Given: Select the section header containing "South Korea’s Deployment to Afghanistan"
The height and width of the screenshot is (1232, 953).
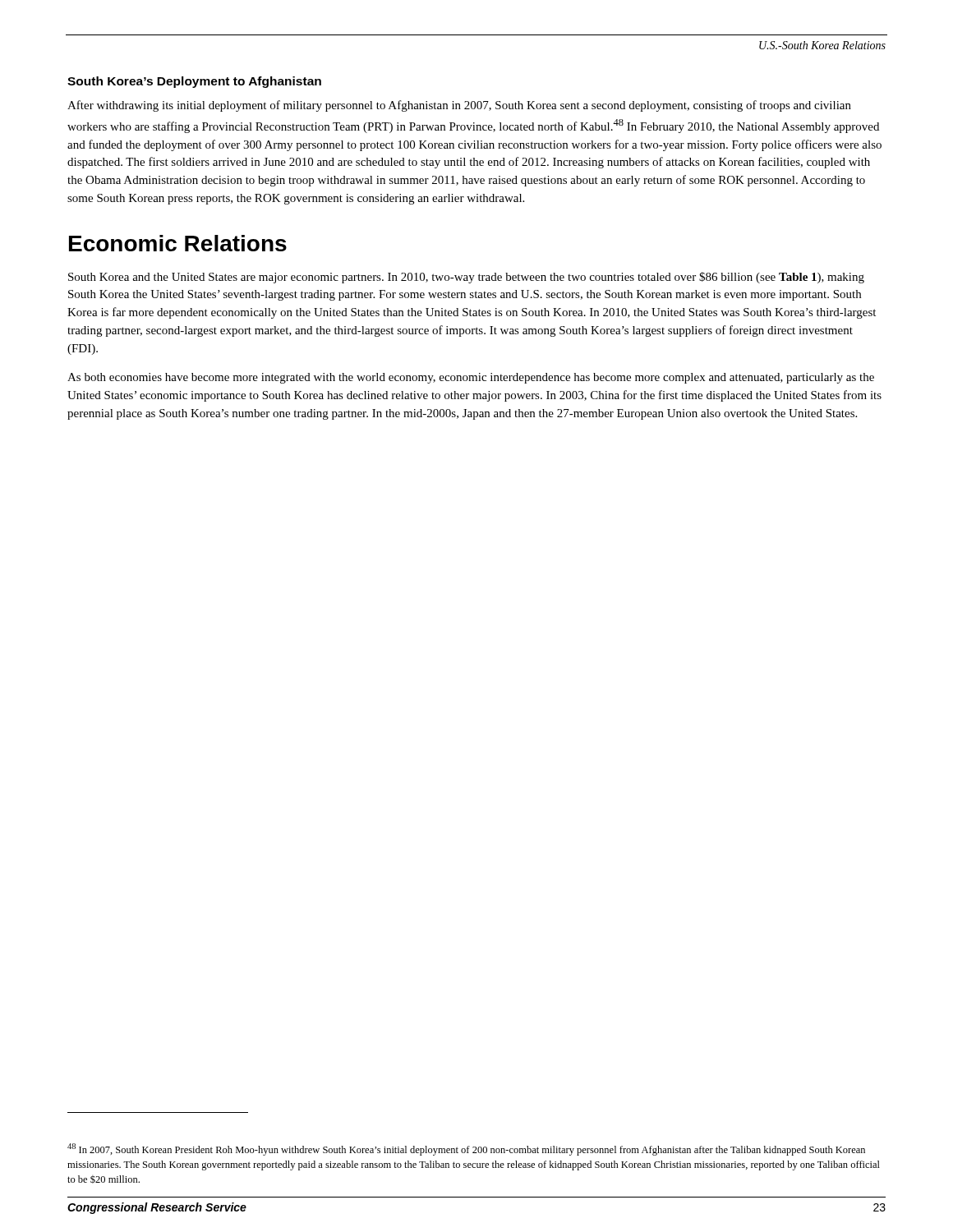Looking at the screenshot, I should click(x=195, y=81).
